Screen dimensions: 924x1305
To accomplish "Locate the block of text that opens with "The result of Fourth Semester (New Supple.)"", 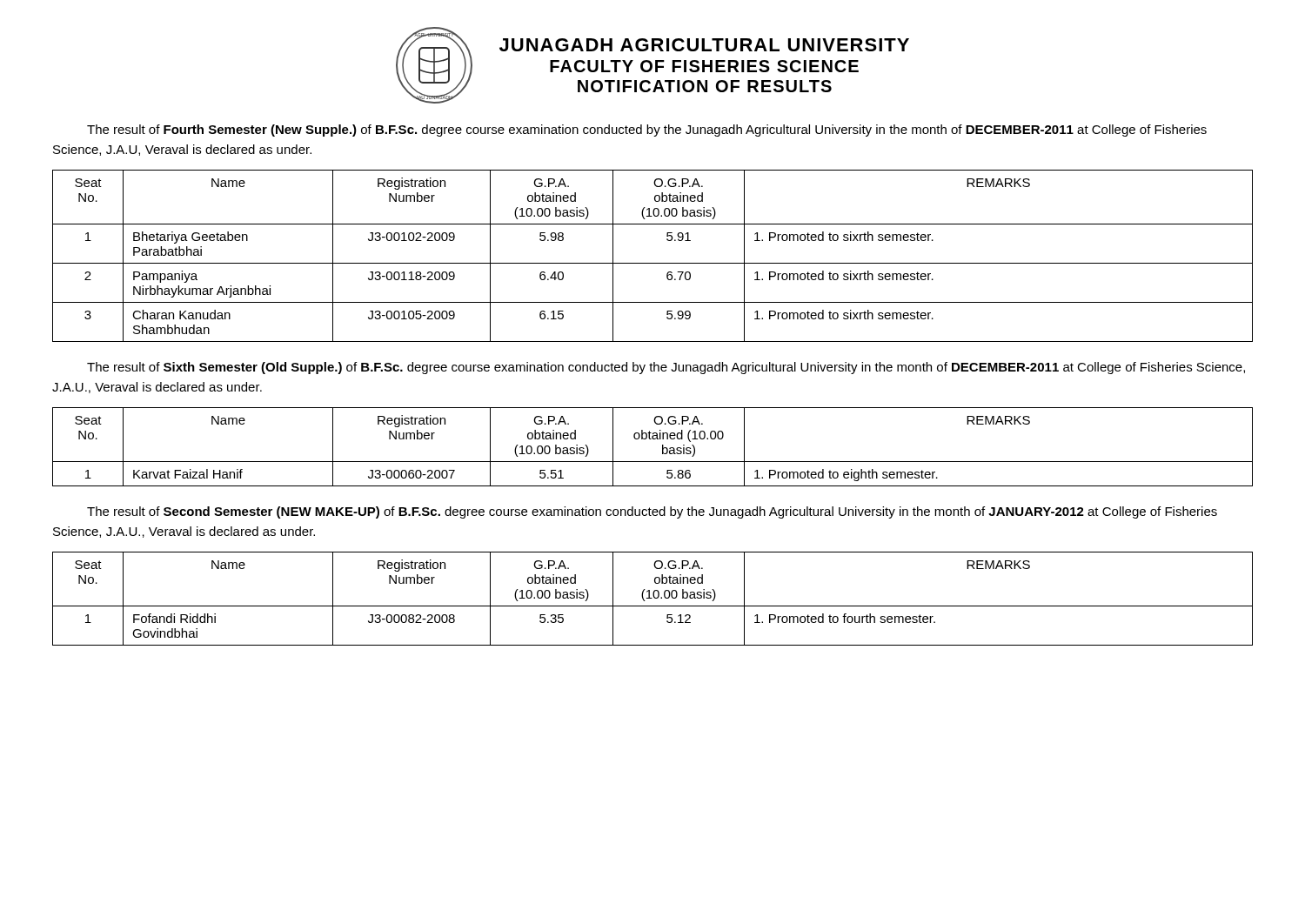I will pyautogui.click(x=630, y=139).
